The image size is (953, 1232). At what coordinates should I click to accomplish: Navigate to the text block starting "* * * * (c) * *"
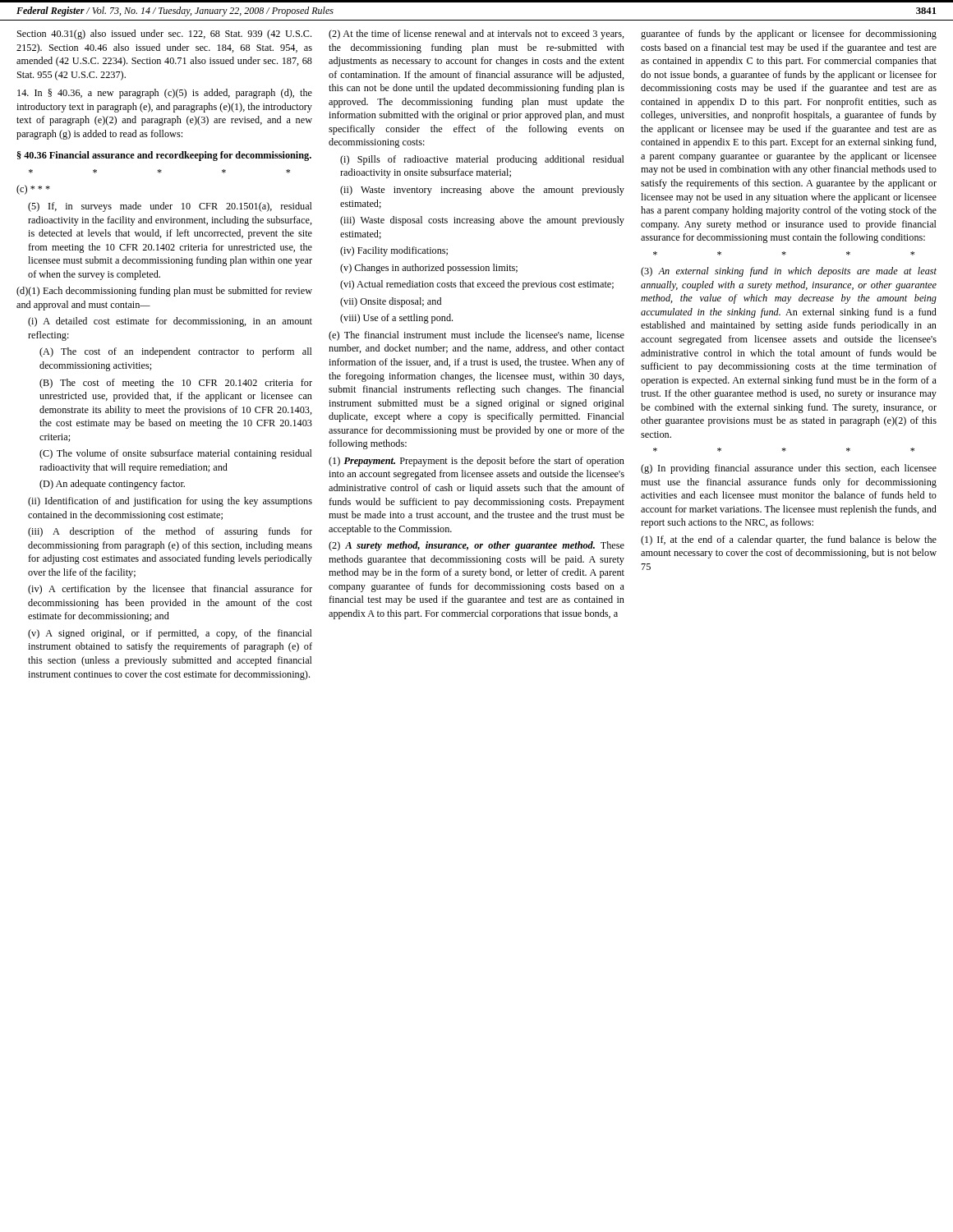point(164,223)
